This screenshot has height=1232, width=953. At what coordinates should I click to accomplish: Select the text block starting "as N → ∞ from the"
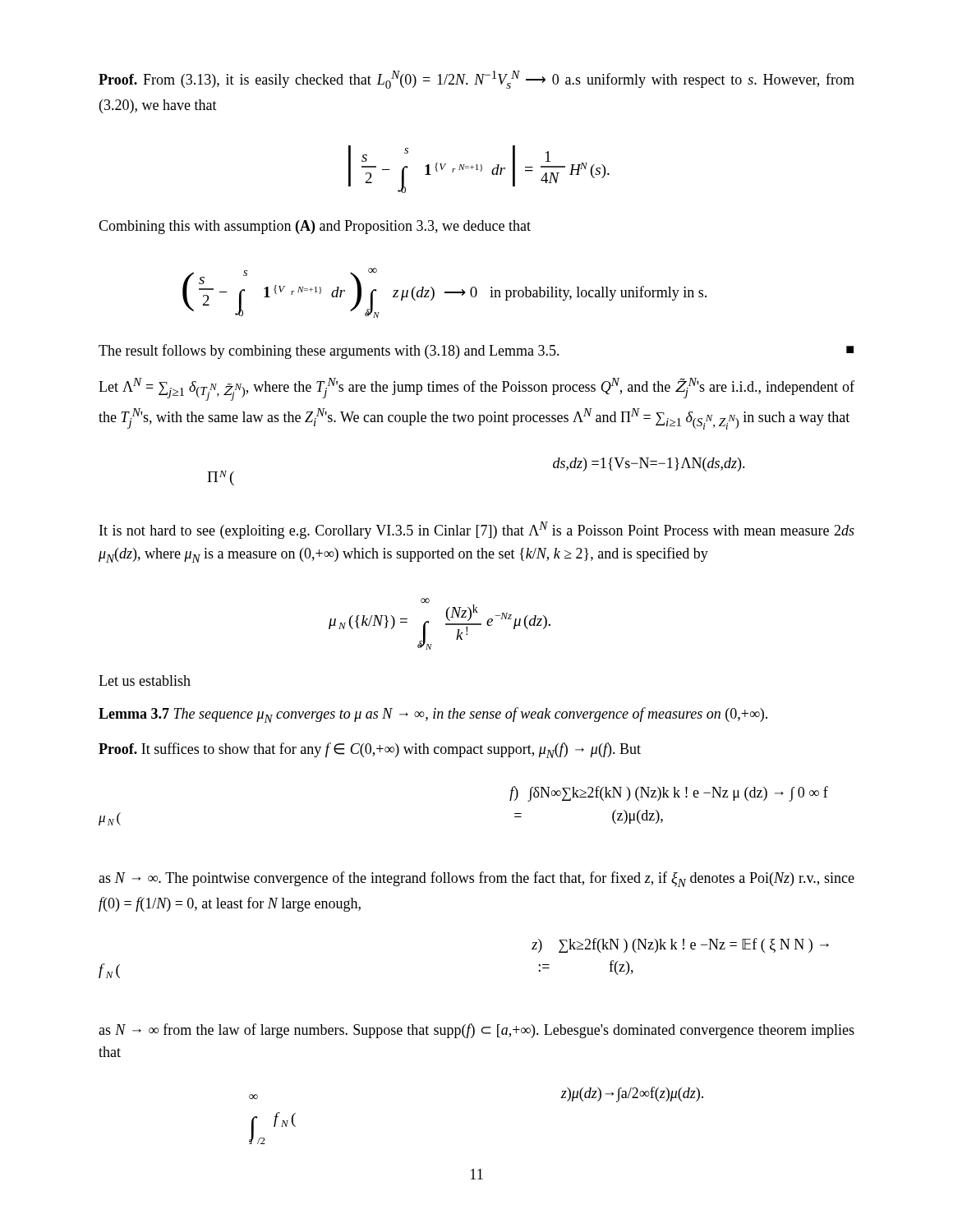click(476, 1041)
